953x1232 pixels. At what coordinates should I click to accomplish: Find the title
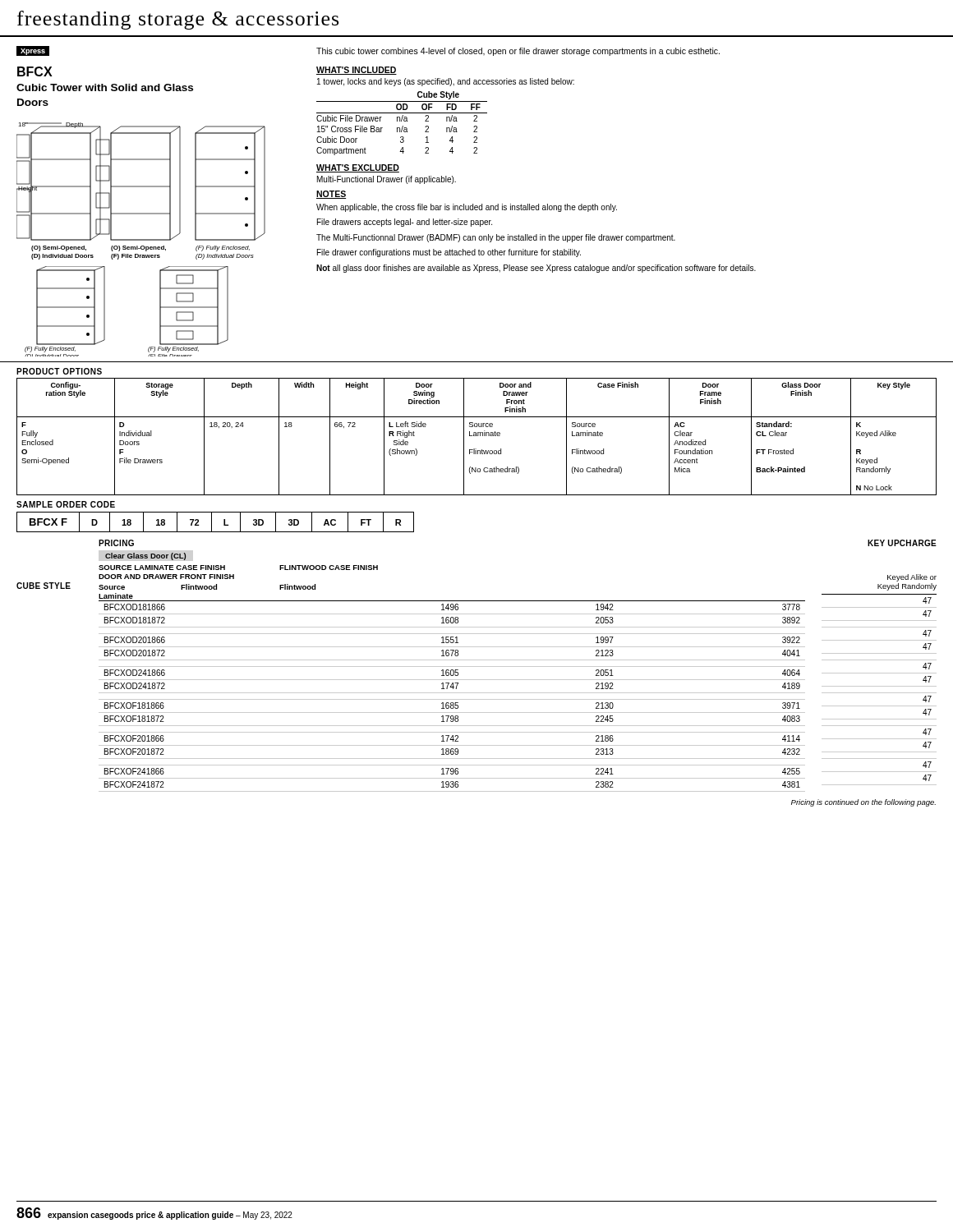(x=178, y=18)
